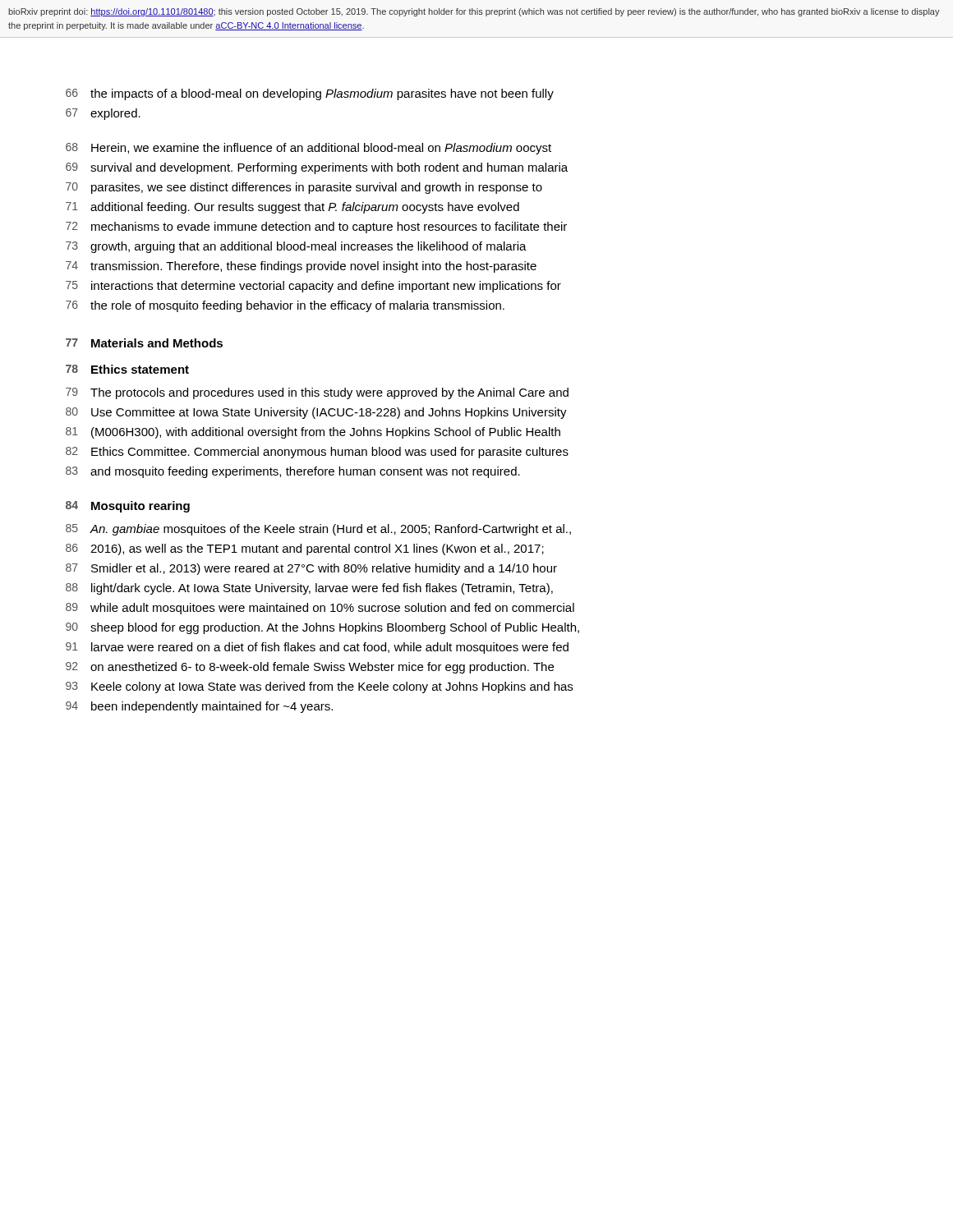
Task: Click on the text starting "78 Ethics statement"
Action: click(x=140, y=369)
